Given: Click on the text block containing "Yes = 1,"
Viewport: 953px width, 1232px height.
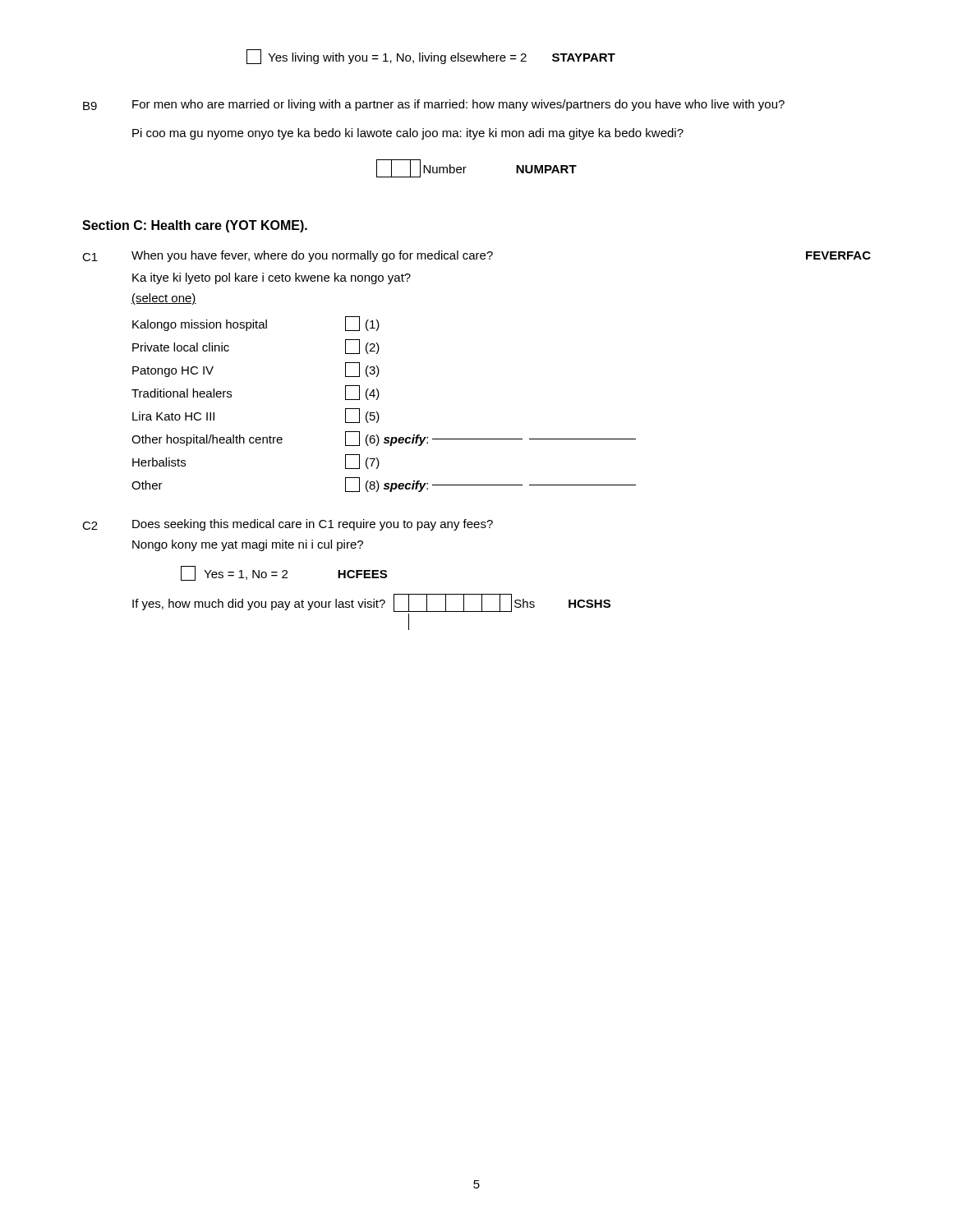Looking at the screenshot, I should point(284,573).
